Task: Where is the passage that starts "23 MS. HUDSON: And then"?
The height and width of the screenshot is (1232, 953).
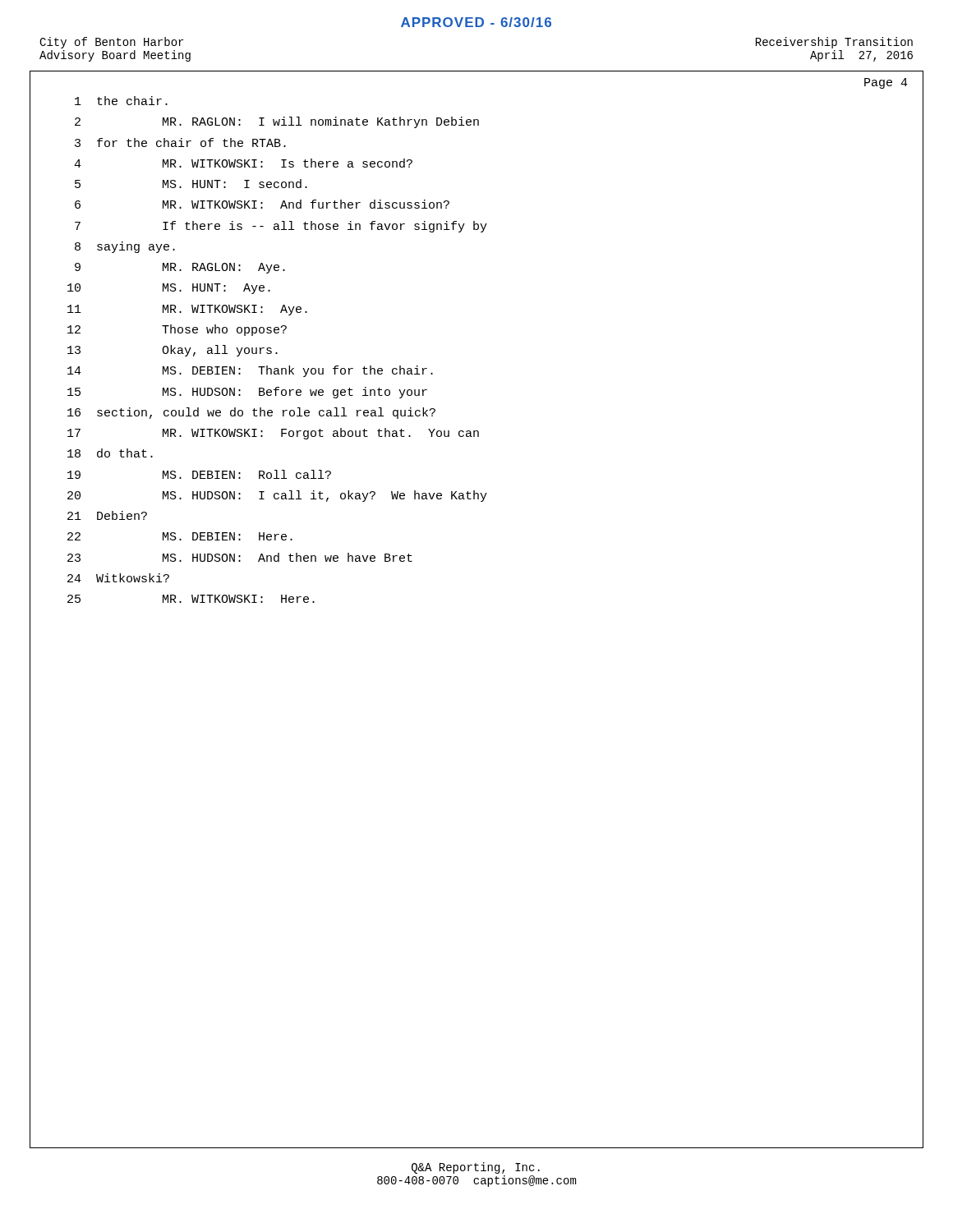Action: pyautogui.click(x=240, y=557)
